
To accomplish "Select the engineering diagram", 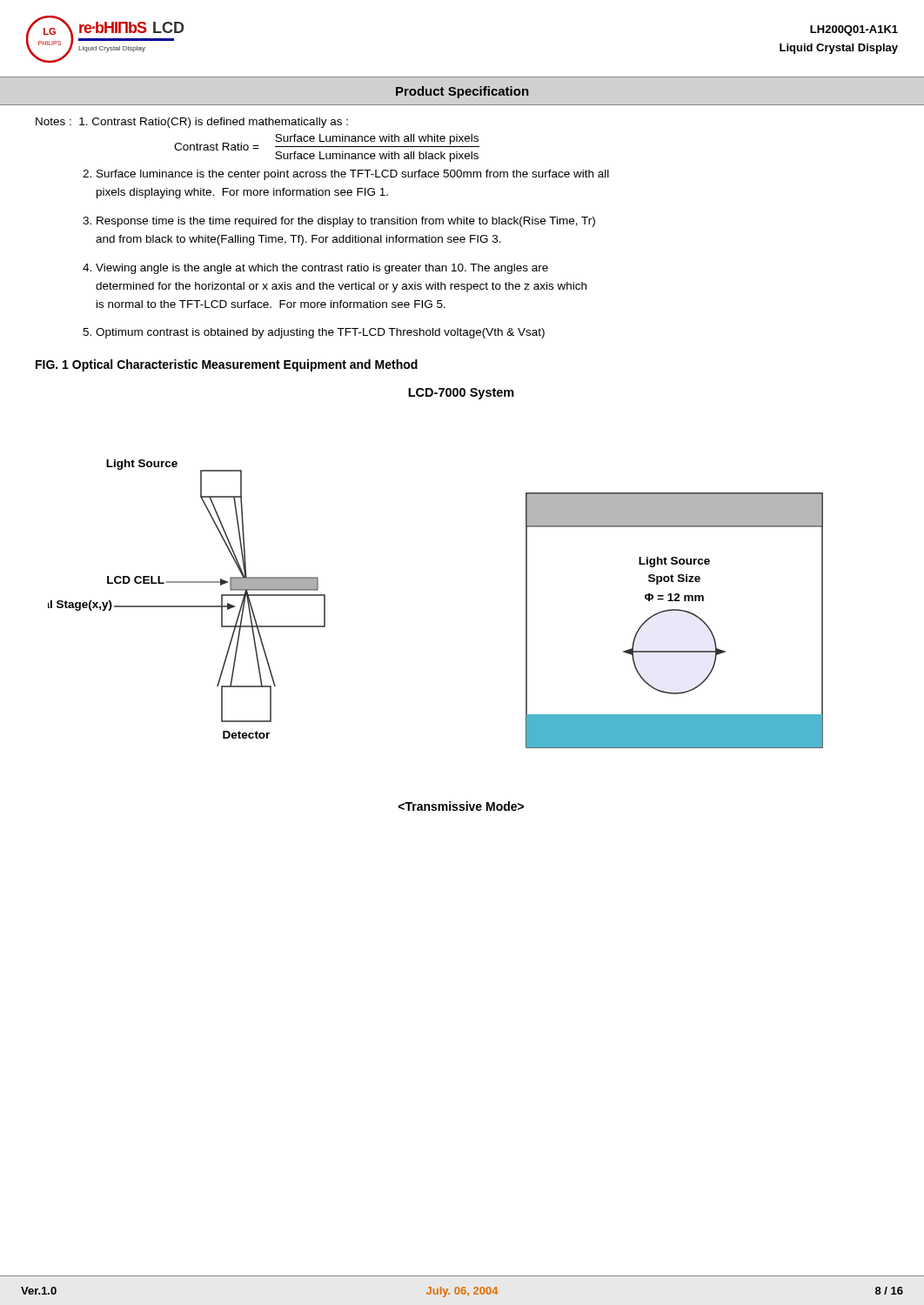I will 461,604.
